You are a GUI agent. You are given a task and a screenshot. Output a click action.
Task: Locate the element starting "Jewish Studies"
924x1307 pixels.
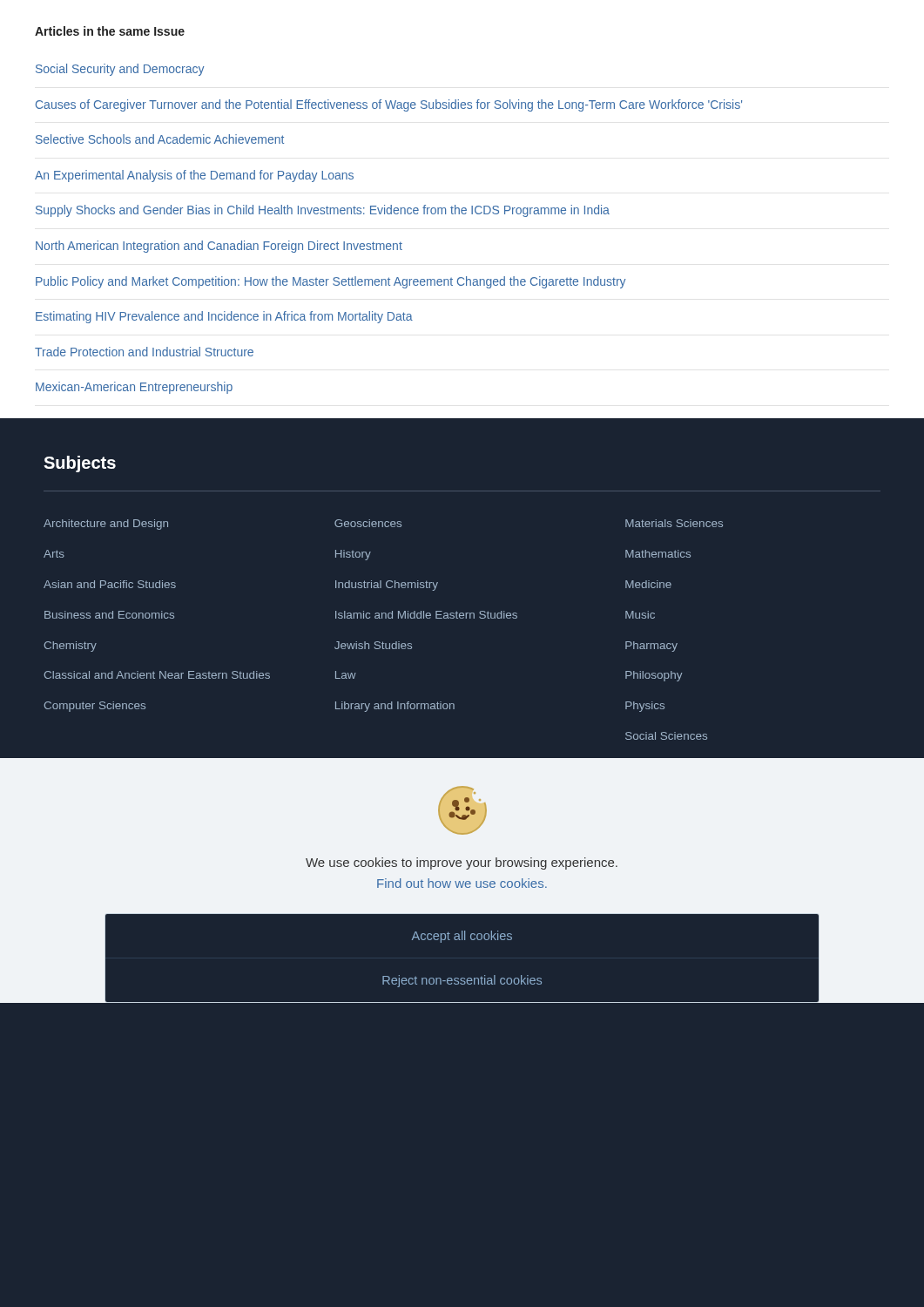tap(373, 645)
